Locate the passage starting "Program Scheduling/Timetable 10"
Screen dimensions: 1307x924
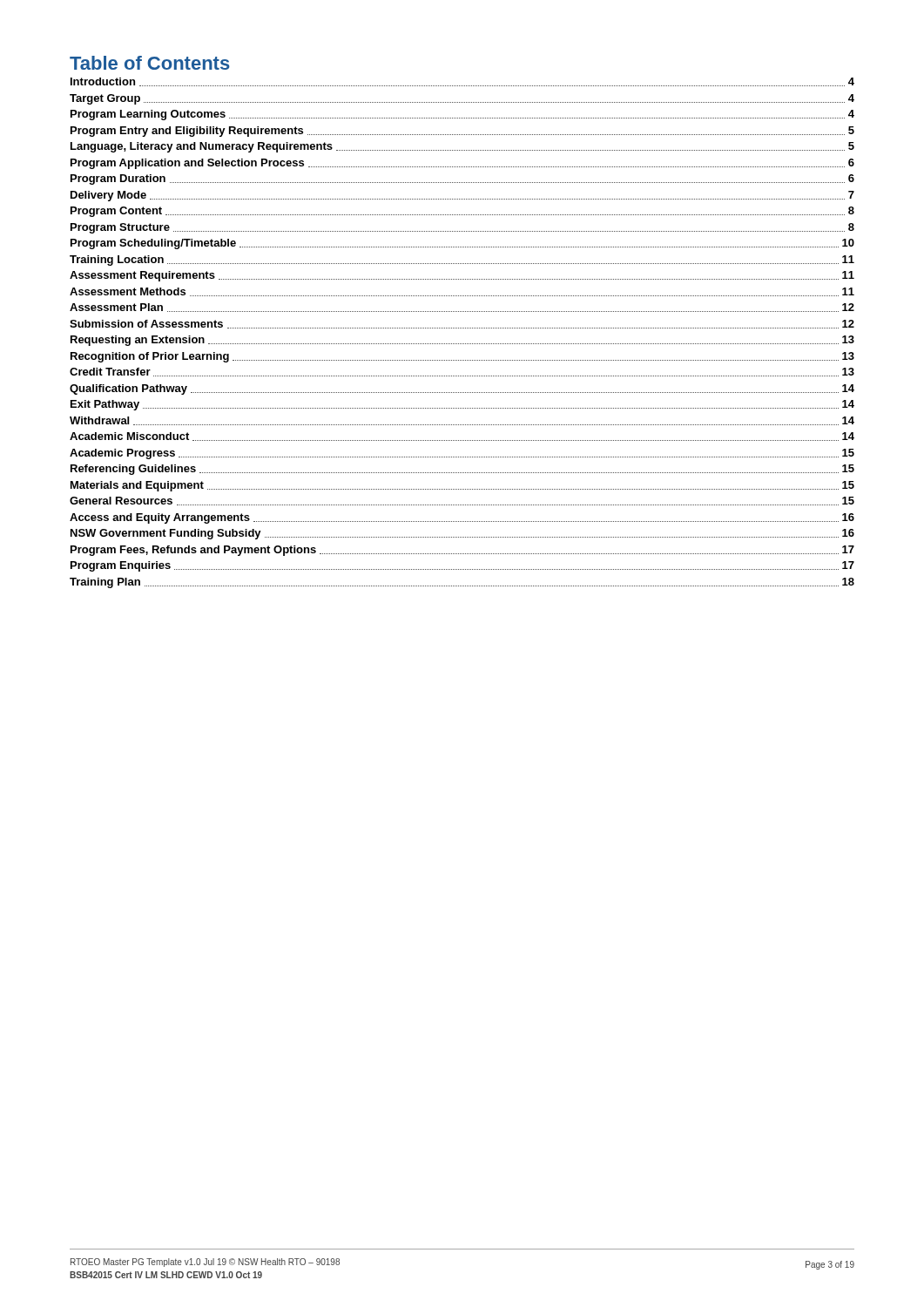pos(462,243)
